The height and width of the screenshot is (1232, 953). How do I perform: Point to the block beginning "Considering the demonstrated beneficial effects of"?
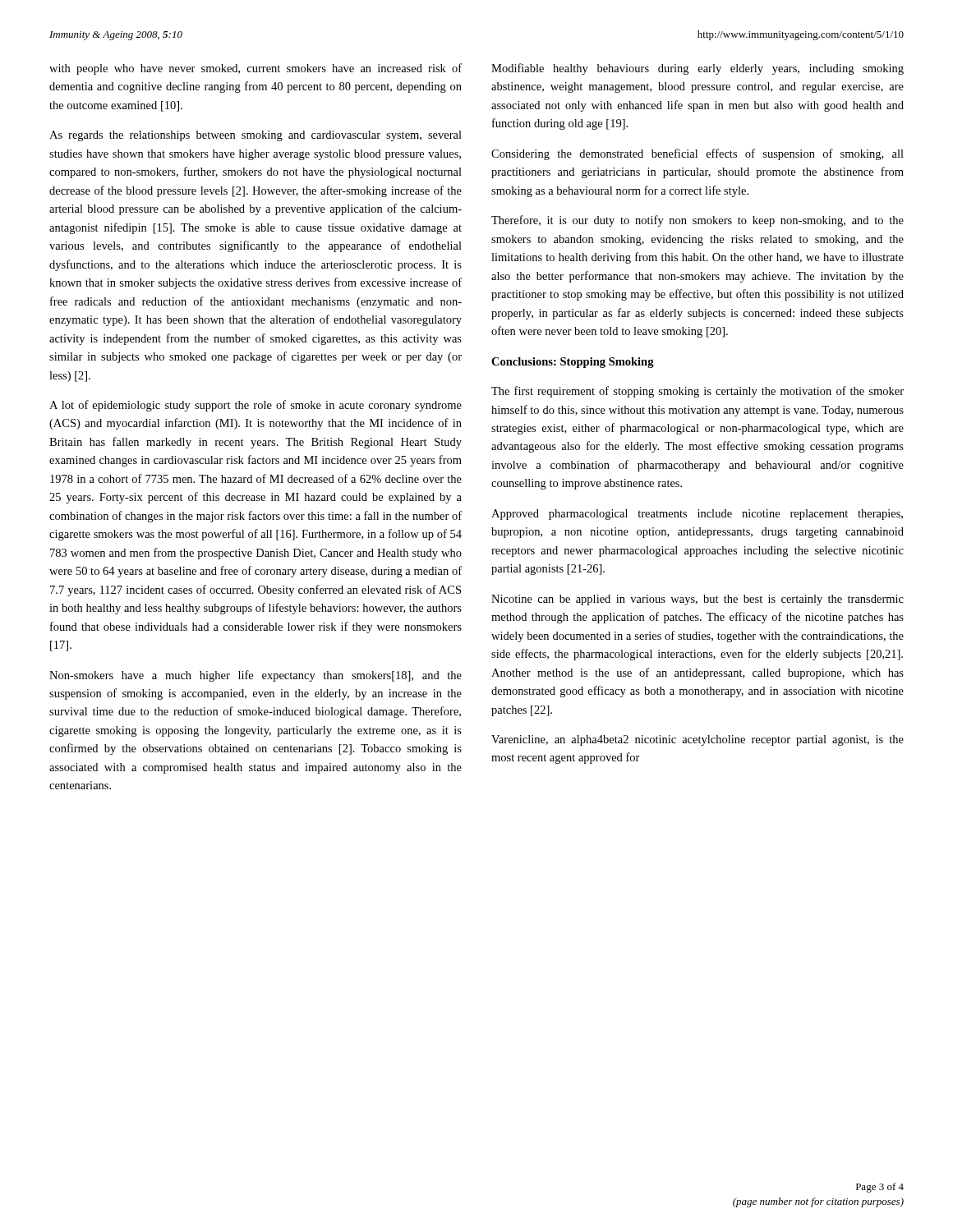(x=698, y=172)
